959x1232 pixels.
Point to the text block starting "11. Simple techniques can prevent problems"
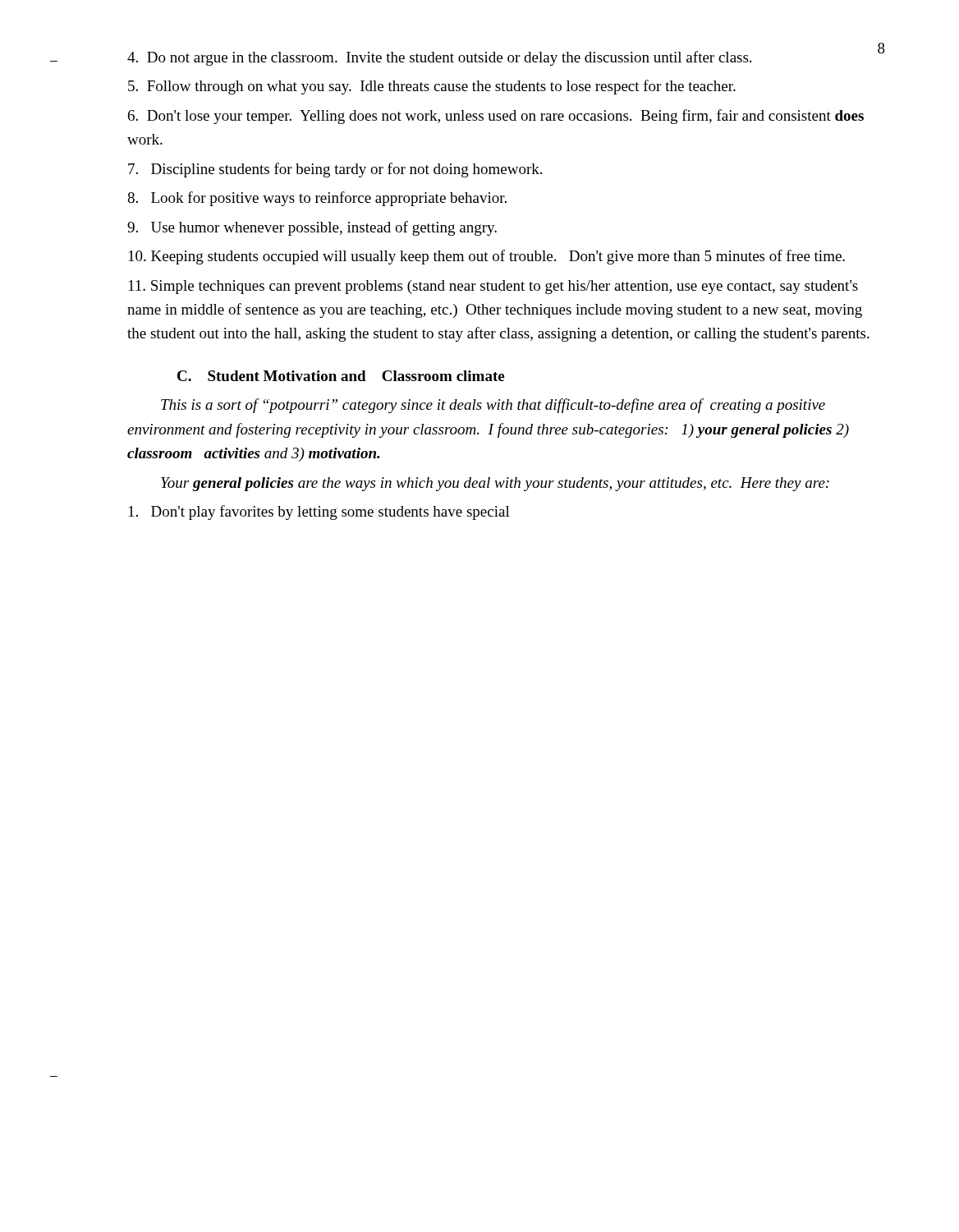499,309
